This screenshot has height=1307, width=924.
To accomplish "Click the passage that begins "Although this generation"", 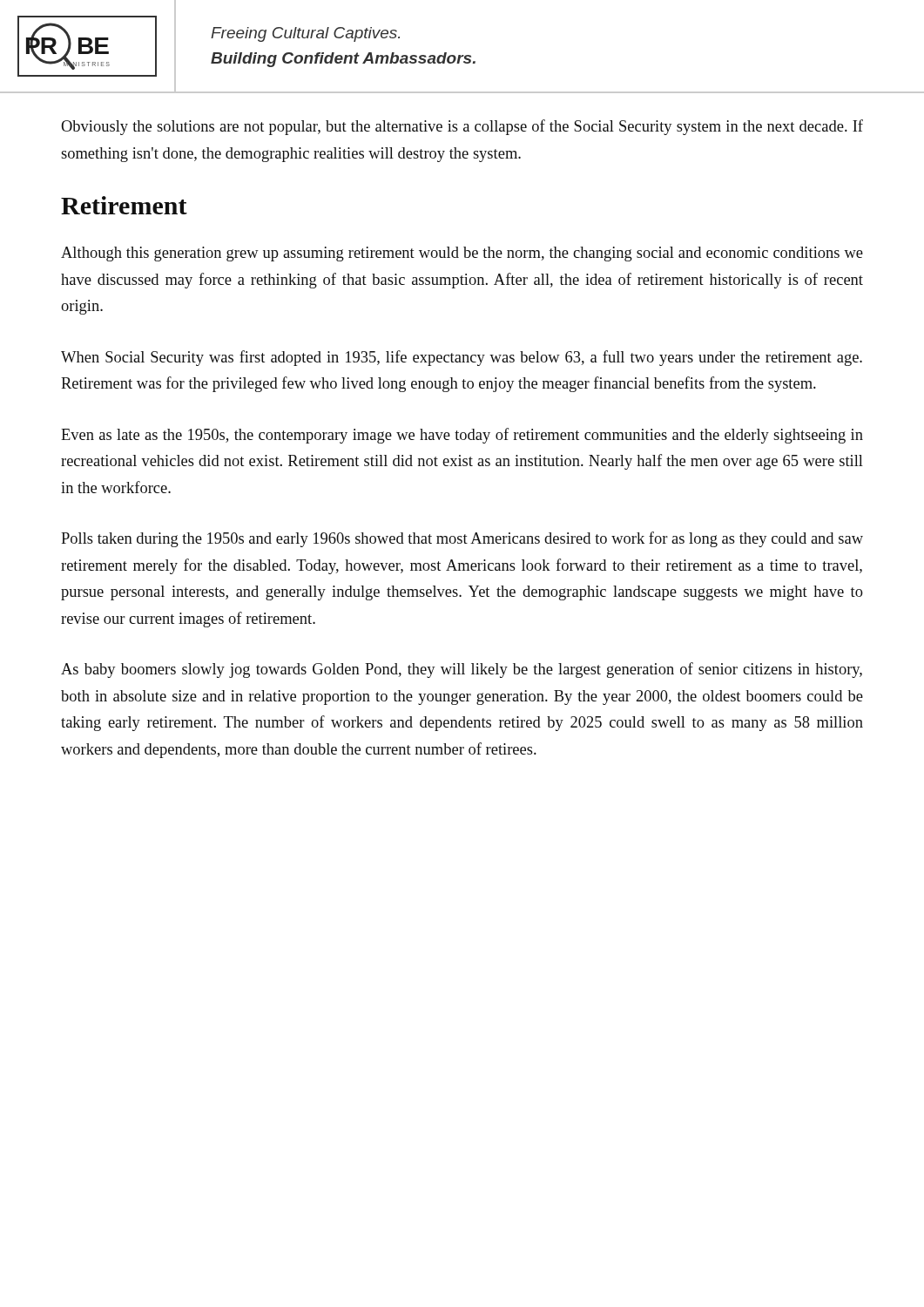I will click(462, 279).
